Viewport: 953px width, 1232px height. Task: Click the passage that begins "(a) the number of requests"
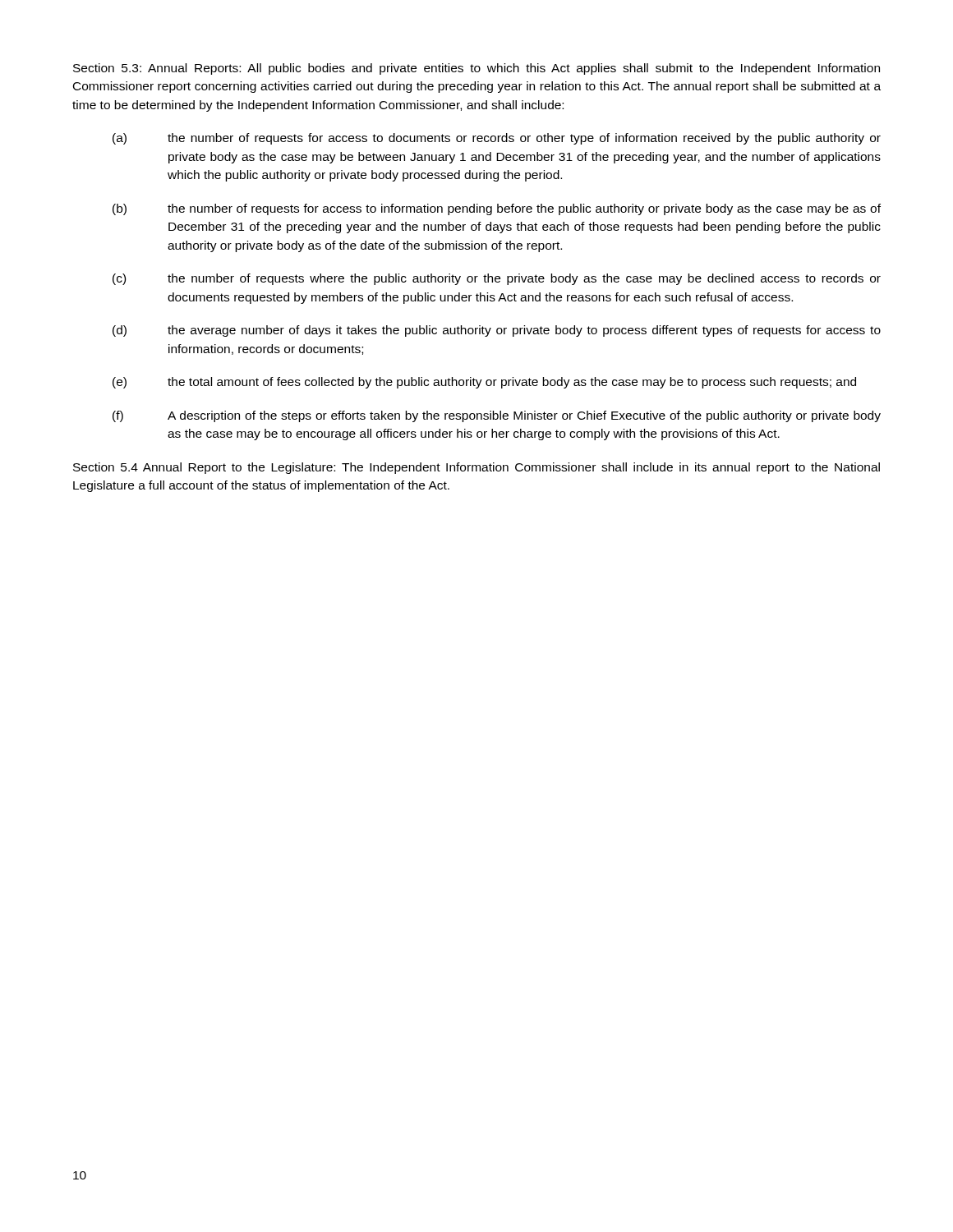click(496, 157)
